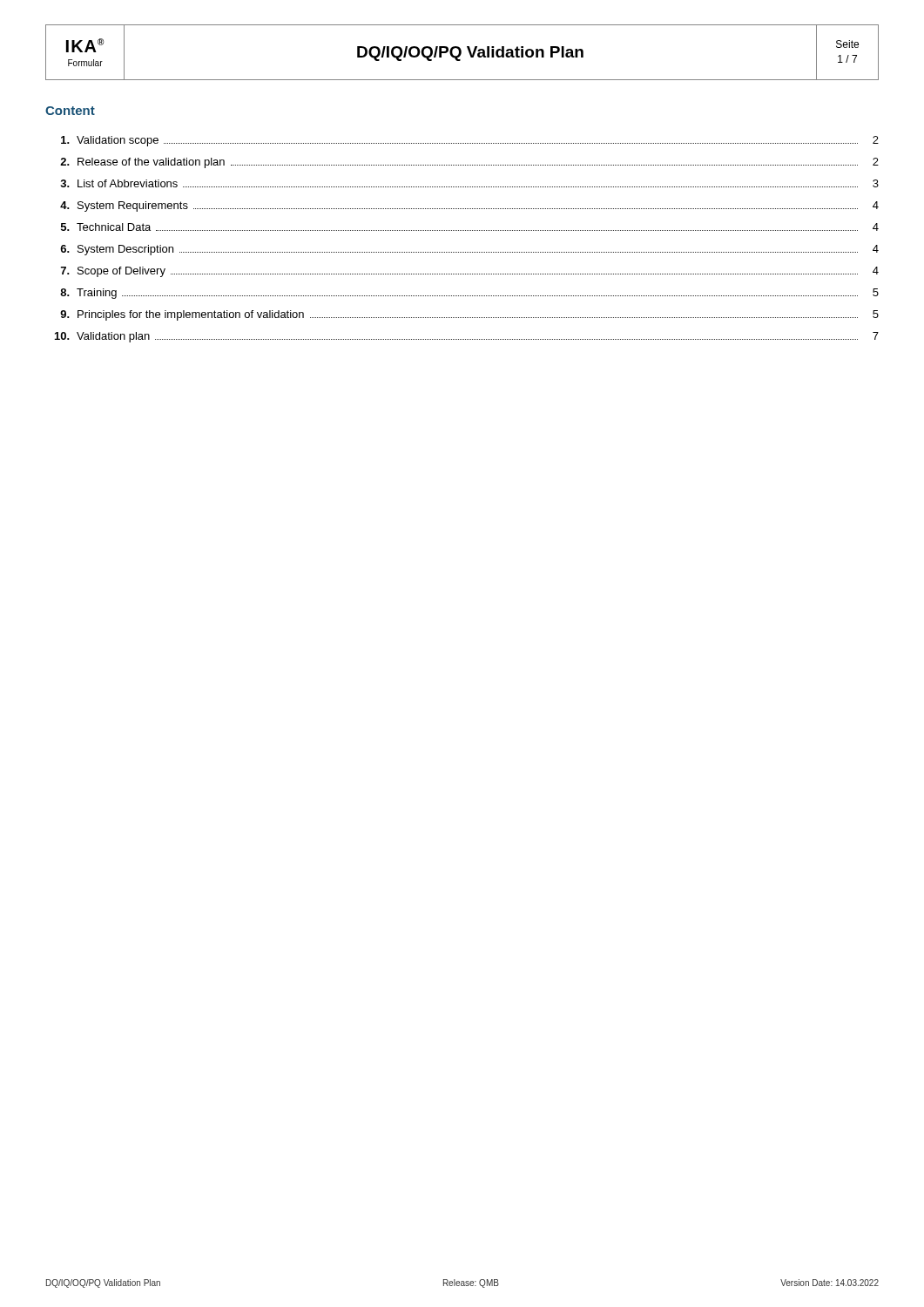Click on the text starting "Validation scope 2"
This screenshot has width=924, height=1307.
coord(462,140)
